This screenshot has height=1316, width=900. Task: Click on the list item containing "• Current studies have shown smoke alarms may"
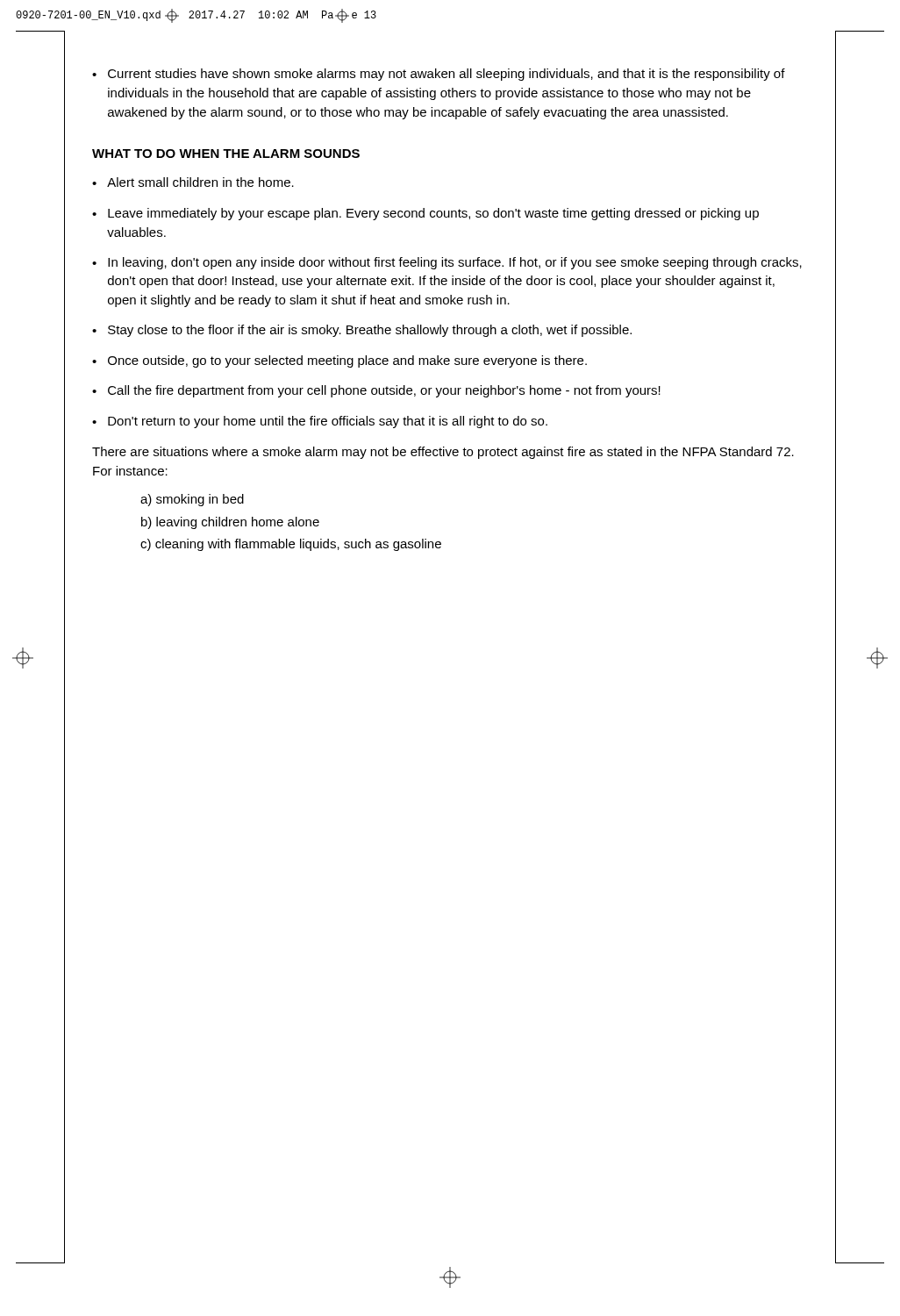point(450,93)
